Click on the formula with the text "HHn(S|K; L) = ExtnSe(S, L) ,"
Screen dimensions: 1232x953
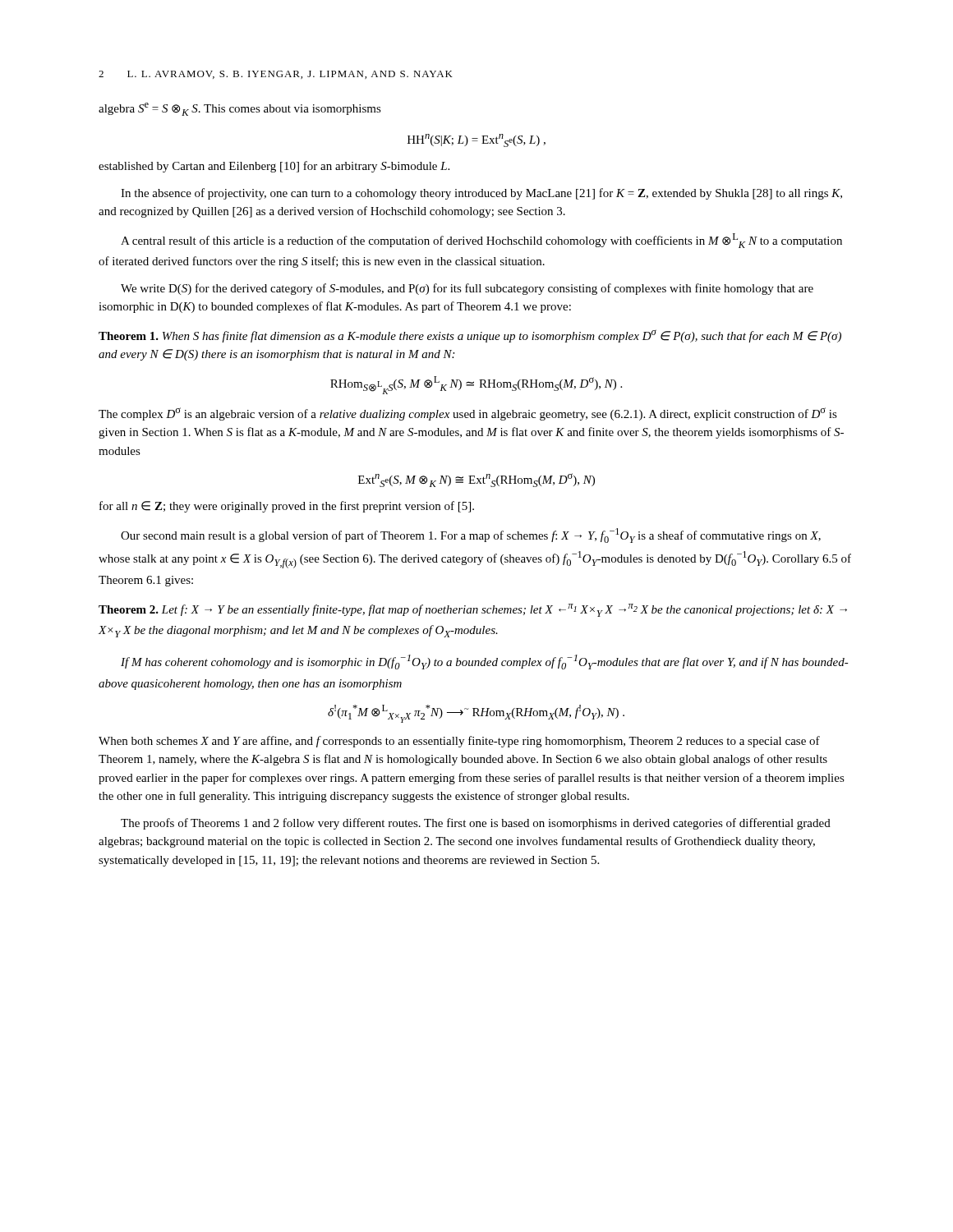click(476, 140)
